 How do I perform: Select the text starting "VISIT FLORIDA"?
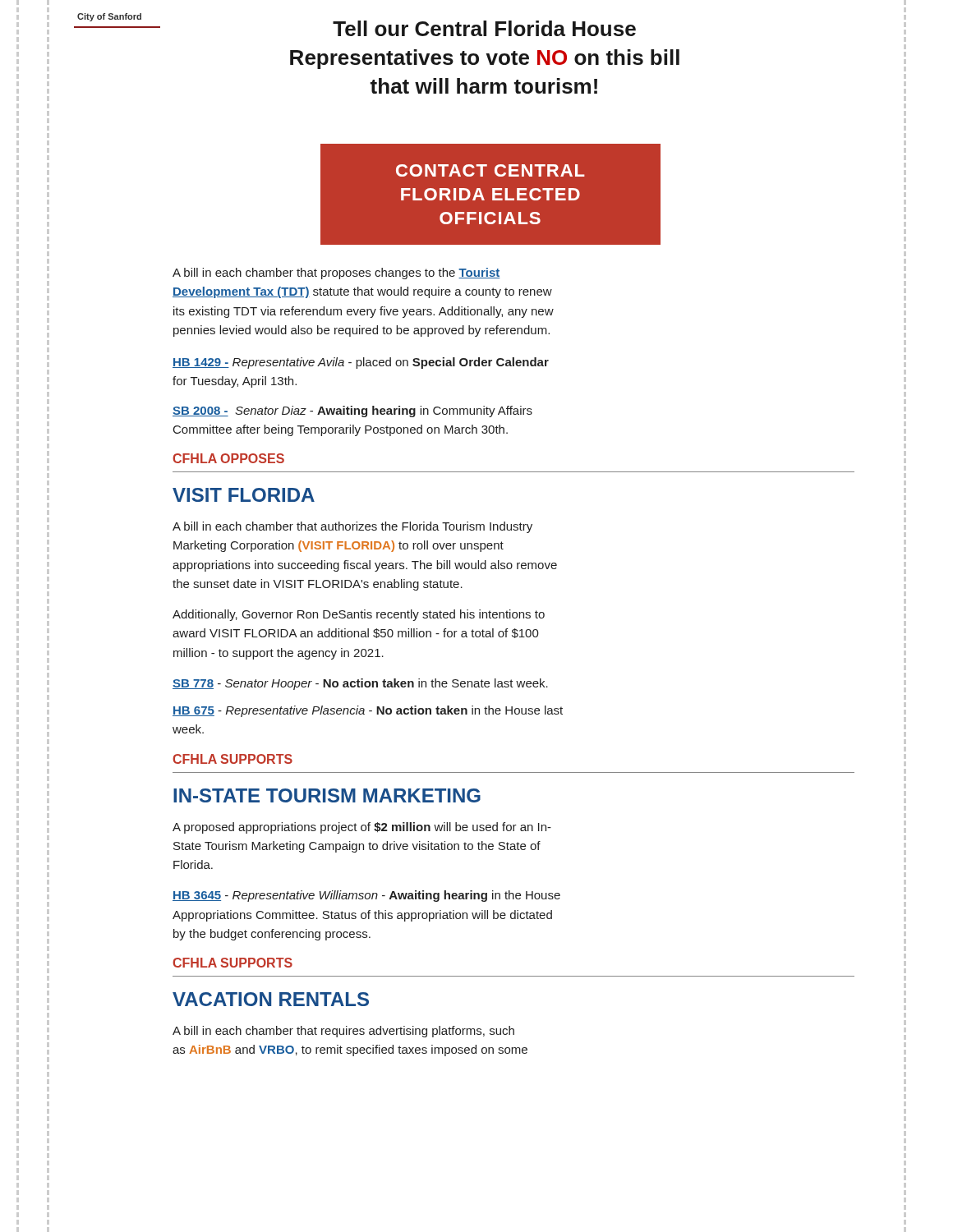point(244,495)
